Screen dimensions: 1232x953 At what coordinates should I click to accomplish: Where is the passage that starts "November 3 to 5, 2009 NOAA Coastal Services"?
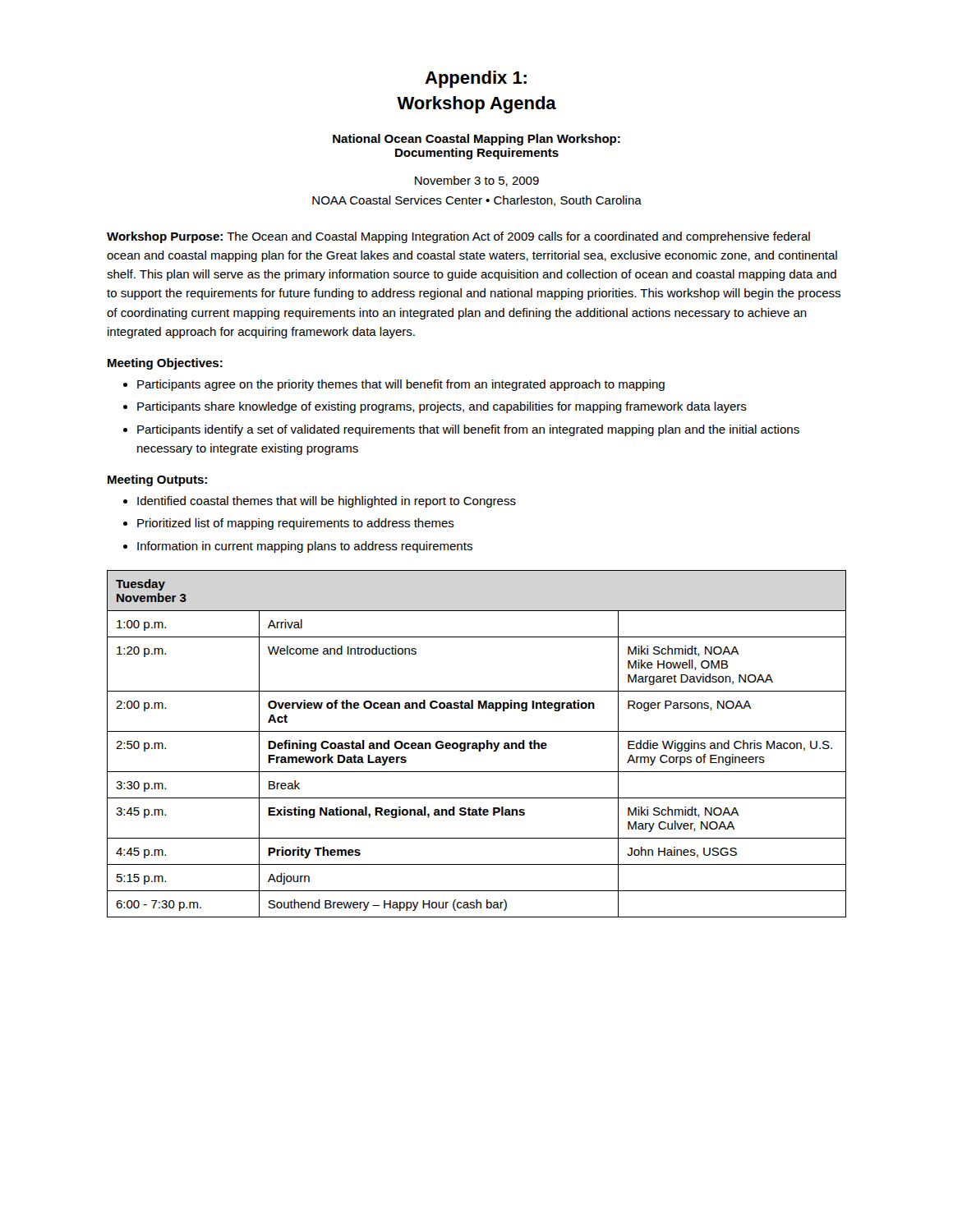[476, 190]
